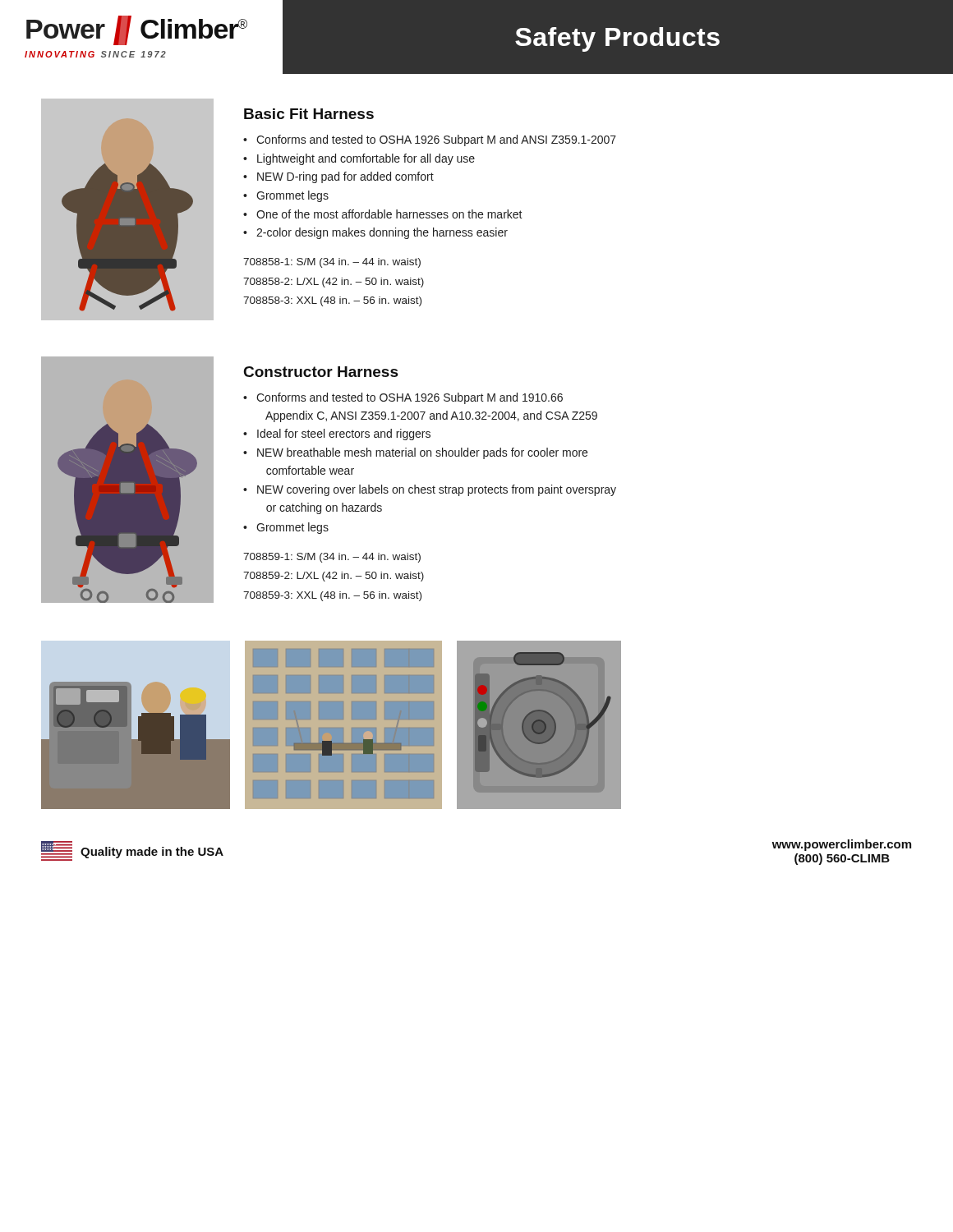Viewport: 953px width, 1232px height.
Task: Find the passage starting "Constructor Harness"
Action: pos(321,372)
